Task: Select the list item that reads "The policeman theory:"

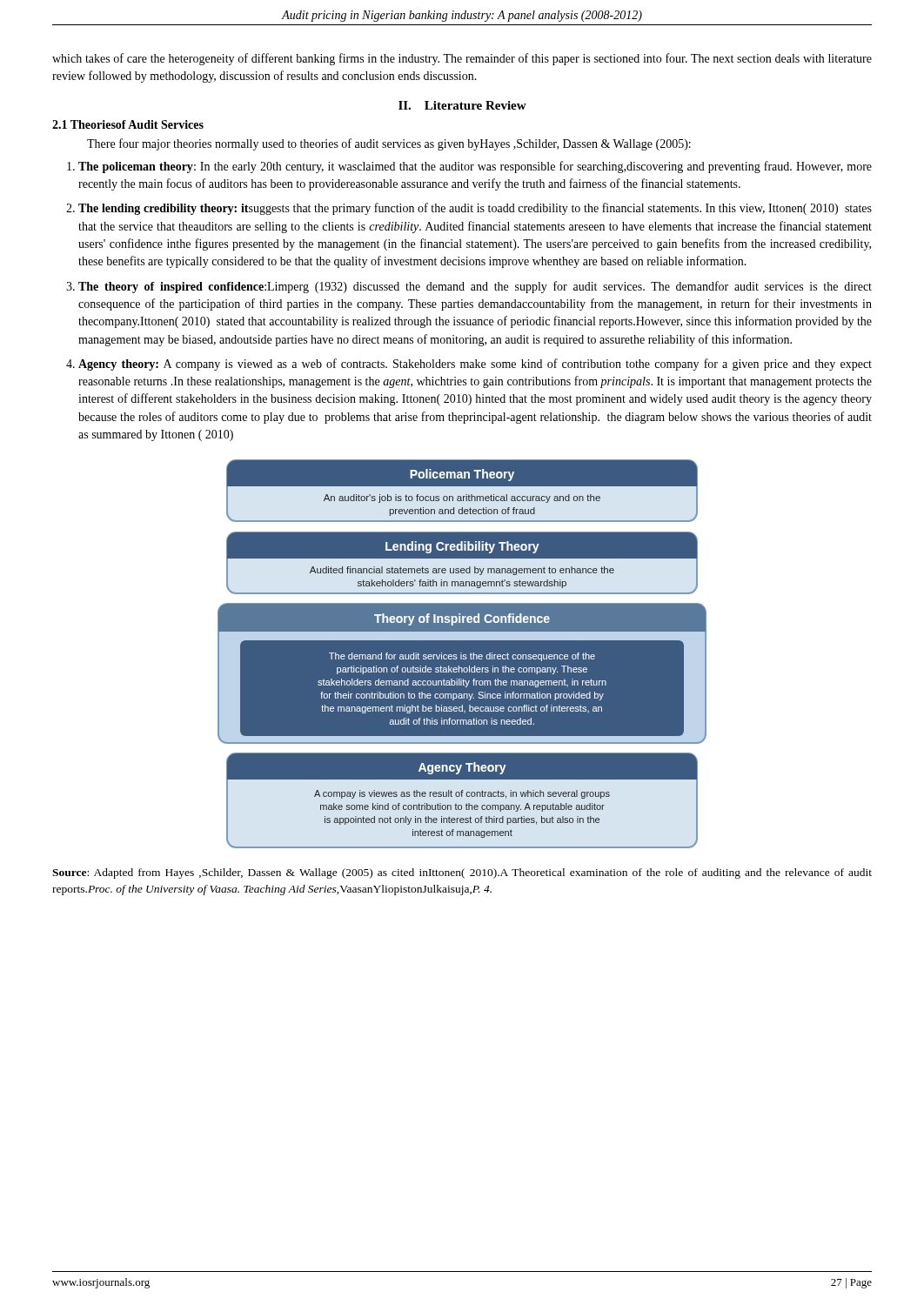Action: coord(475,175)
